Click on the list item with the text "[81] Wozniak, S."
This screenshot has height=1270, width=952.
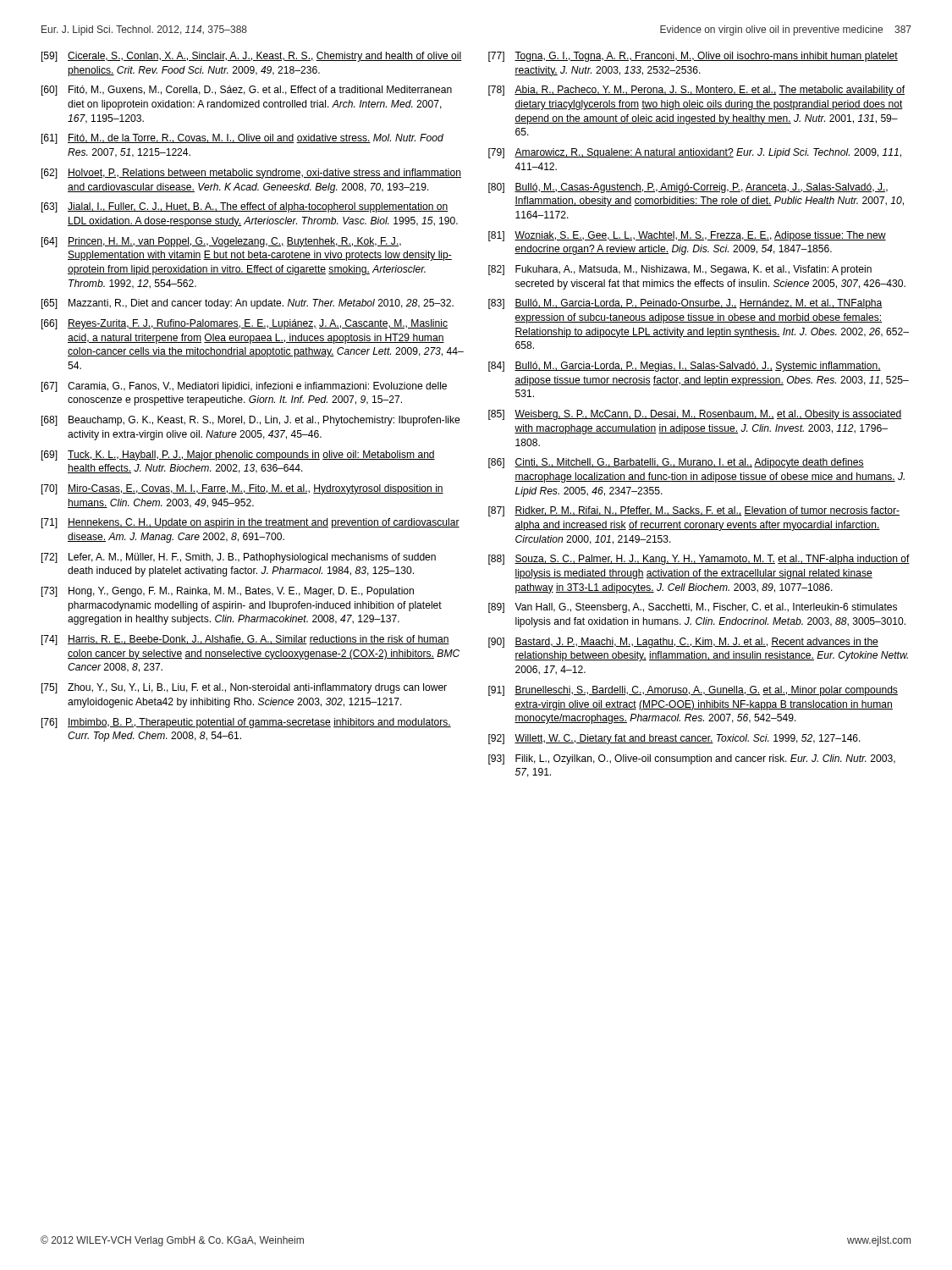click(700, 242)
